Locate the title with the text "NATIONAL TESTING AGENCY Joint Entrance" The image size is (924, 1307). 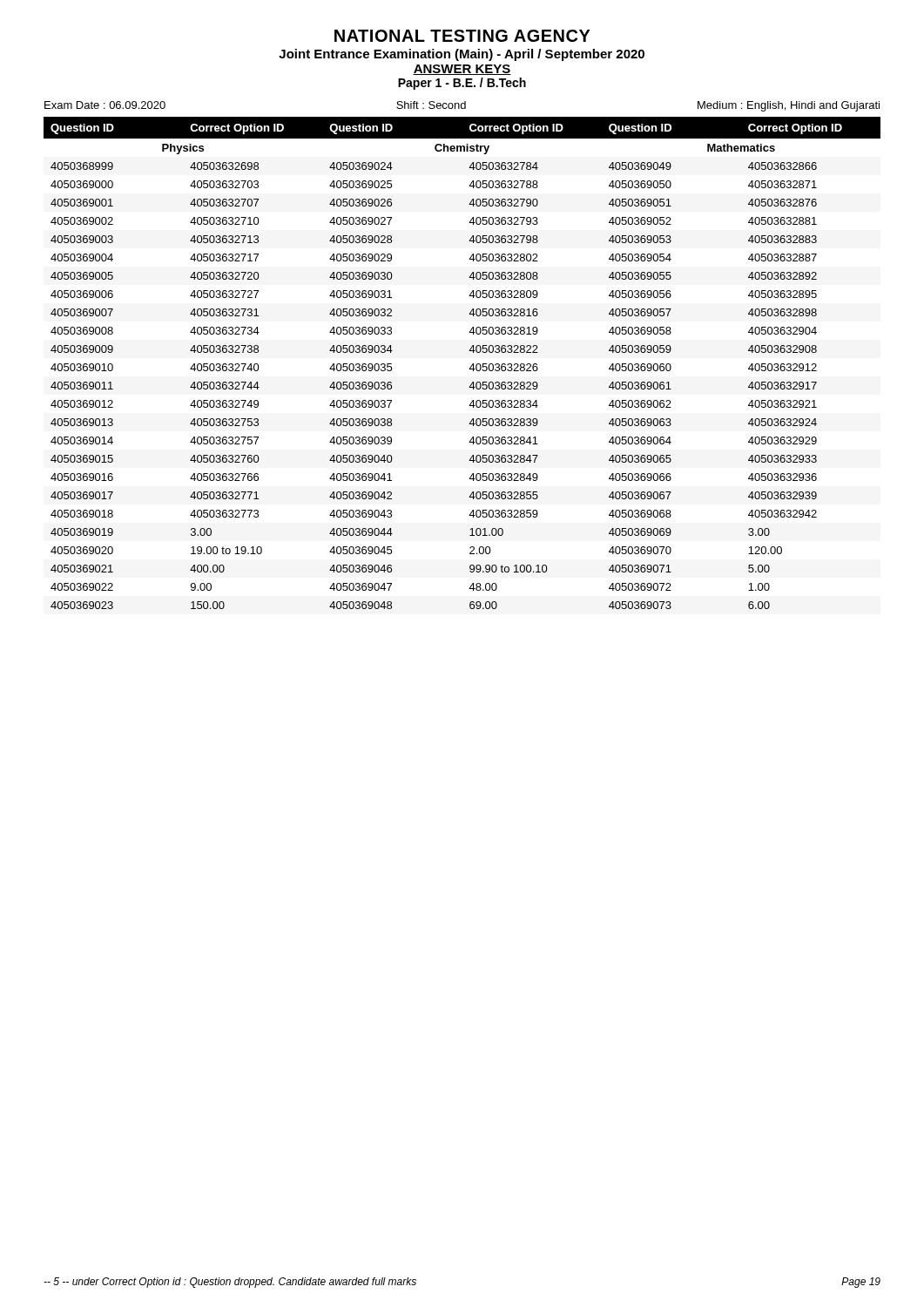click(462, 58)
